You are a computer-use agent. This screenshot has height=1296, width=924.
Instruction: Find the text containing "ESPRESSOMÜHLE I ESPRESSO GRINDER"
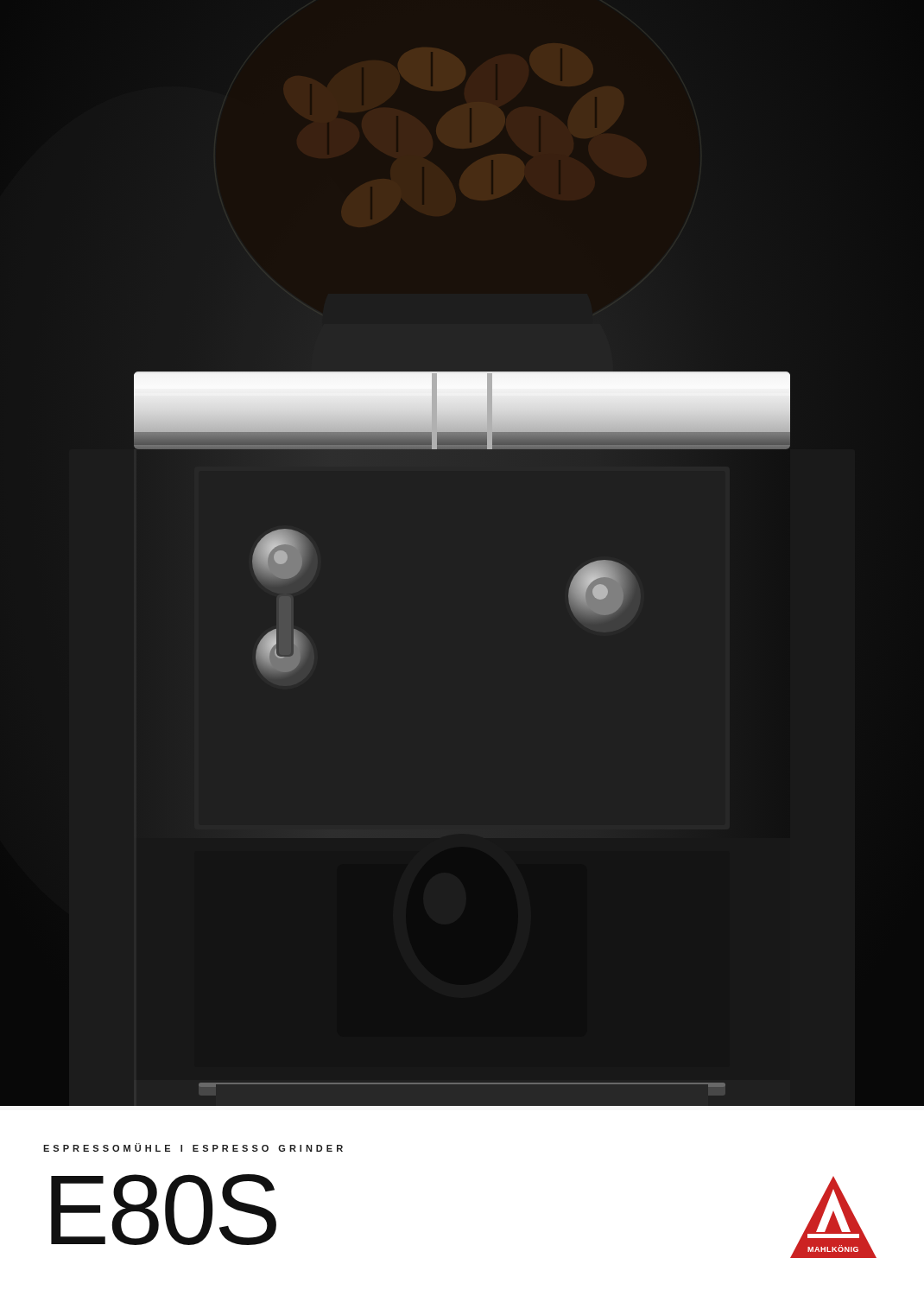point(195,1148)
